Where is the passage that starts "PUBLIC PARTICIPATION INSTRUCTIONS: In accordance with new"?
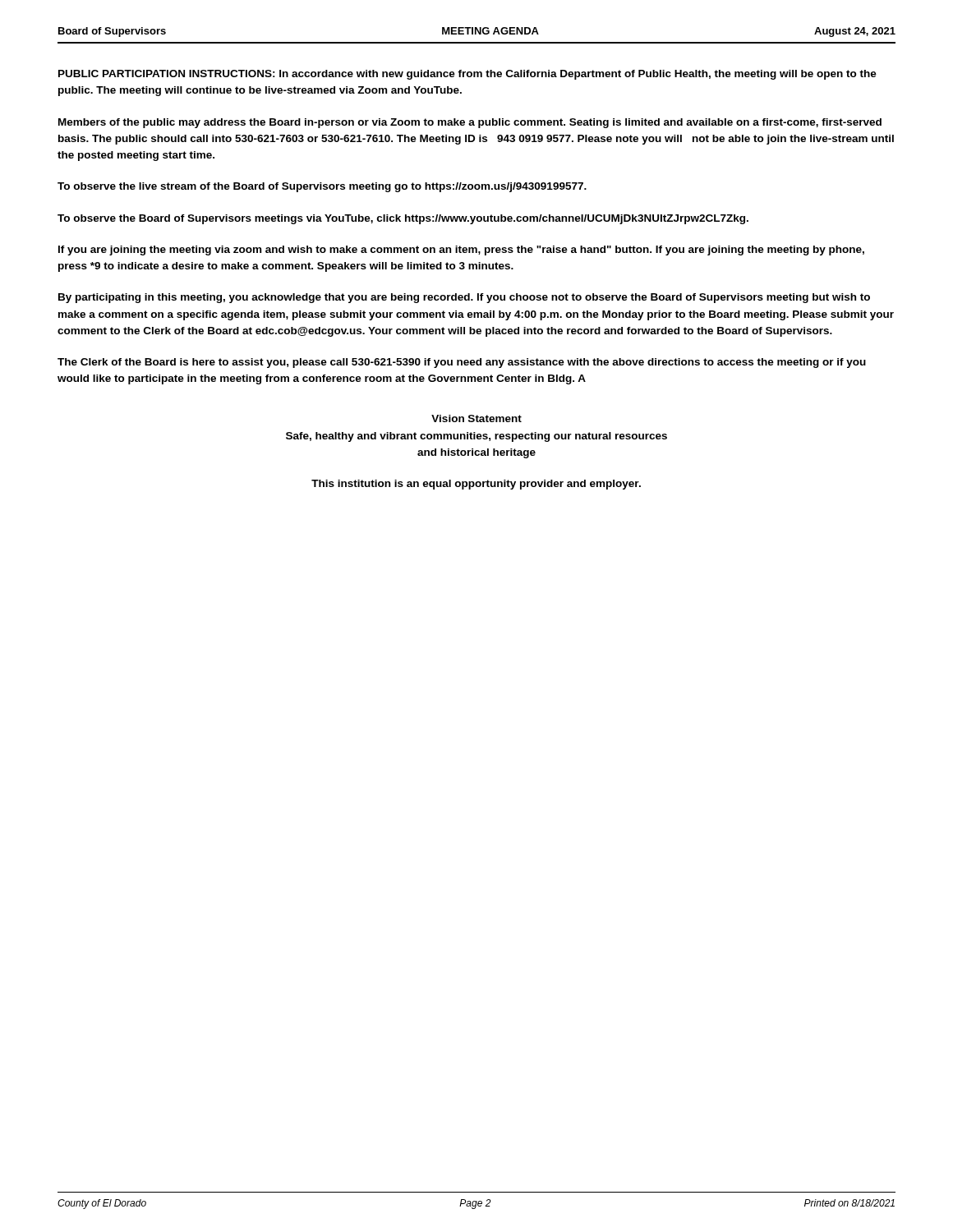The height and width of the screenshot is (1232, 953). (467, 82)
